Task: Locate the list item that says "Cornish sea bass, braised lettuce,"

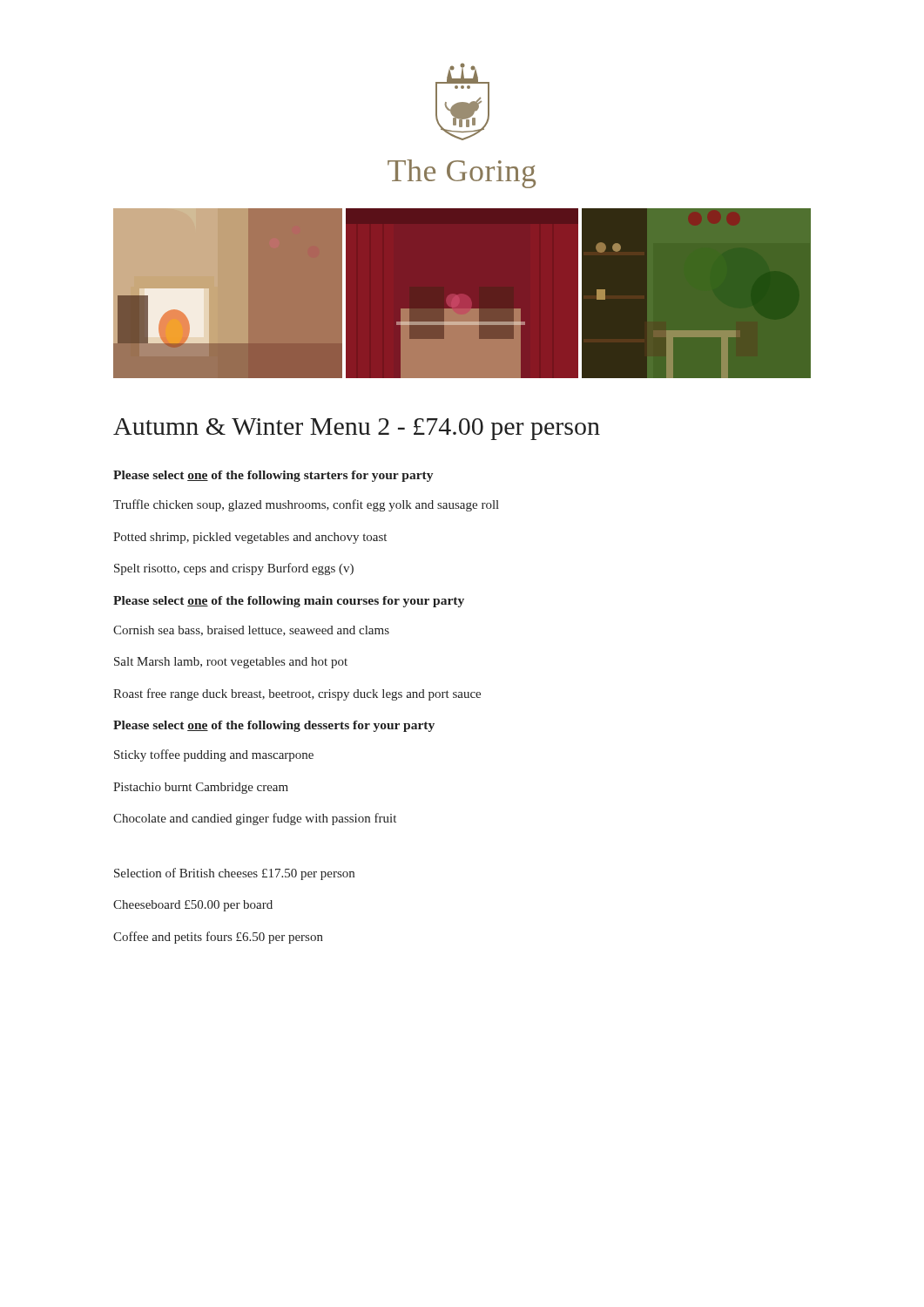Action: [251, 630]
